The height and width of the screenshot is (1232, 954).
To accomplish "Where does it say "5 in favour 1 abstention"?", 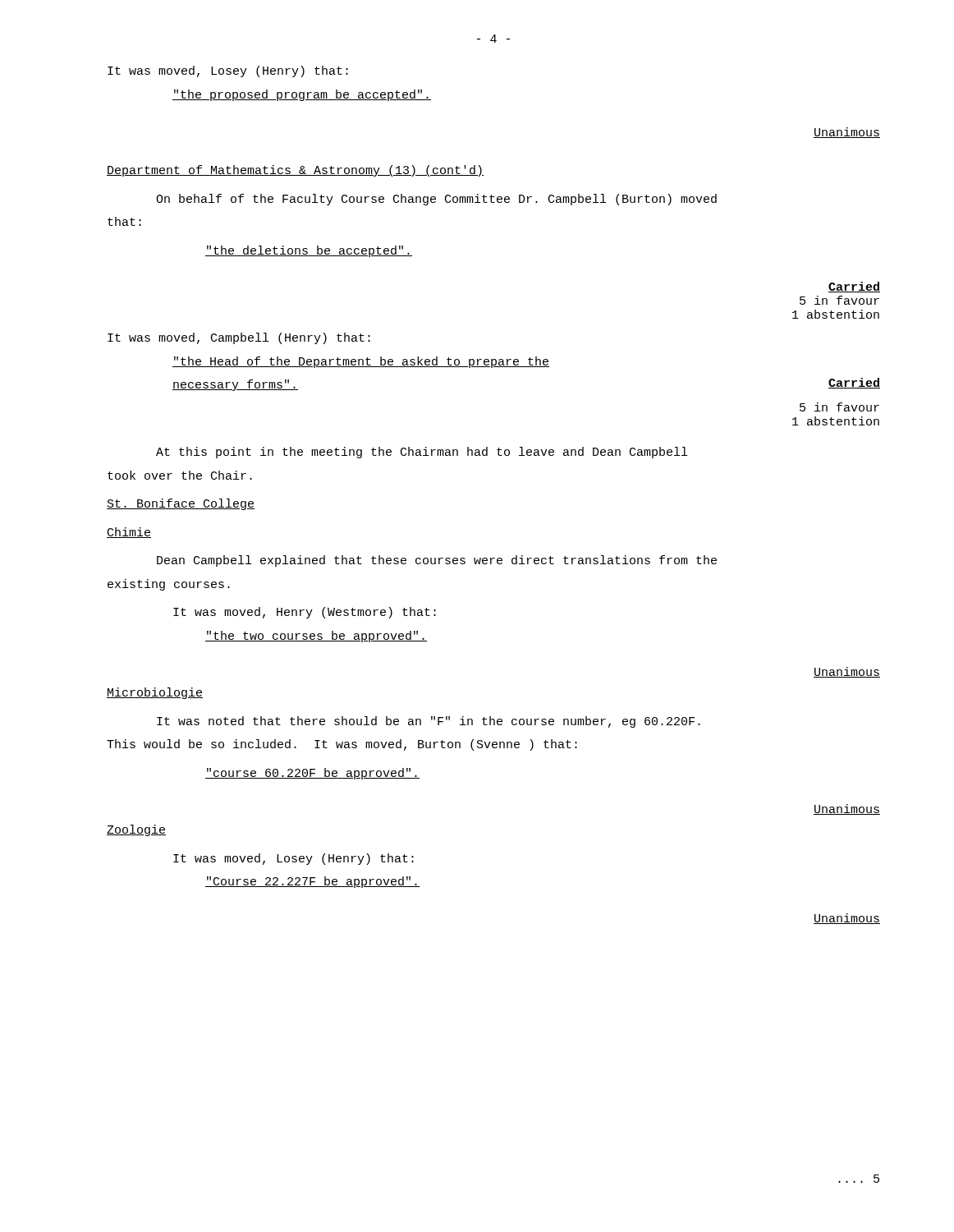I will [x=836, y=416].
